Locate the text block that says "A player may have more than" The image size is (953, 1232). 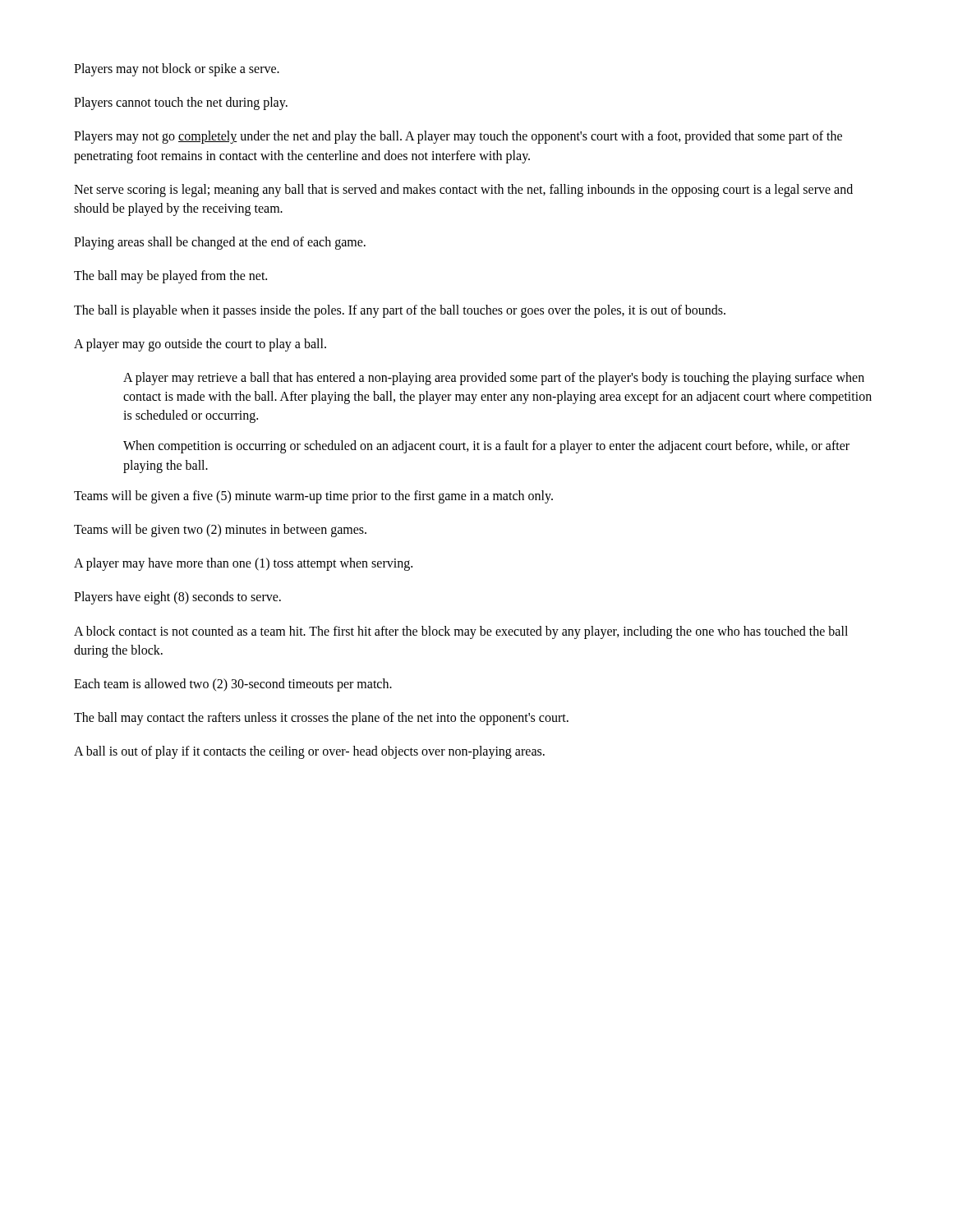pos(244,563)
